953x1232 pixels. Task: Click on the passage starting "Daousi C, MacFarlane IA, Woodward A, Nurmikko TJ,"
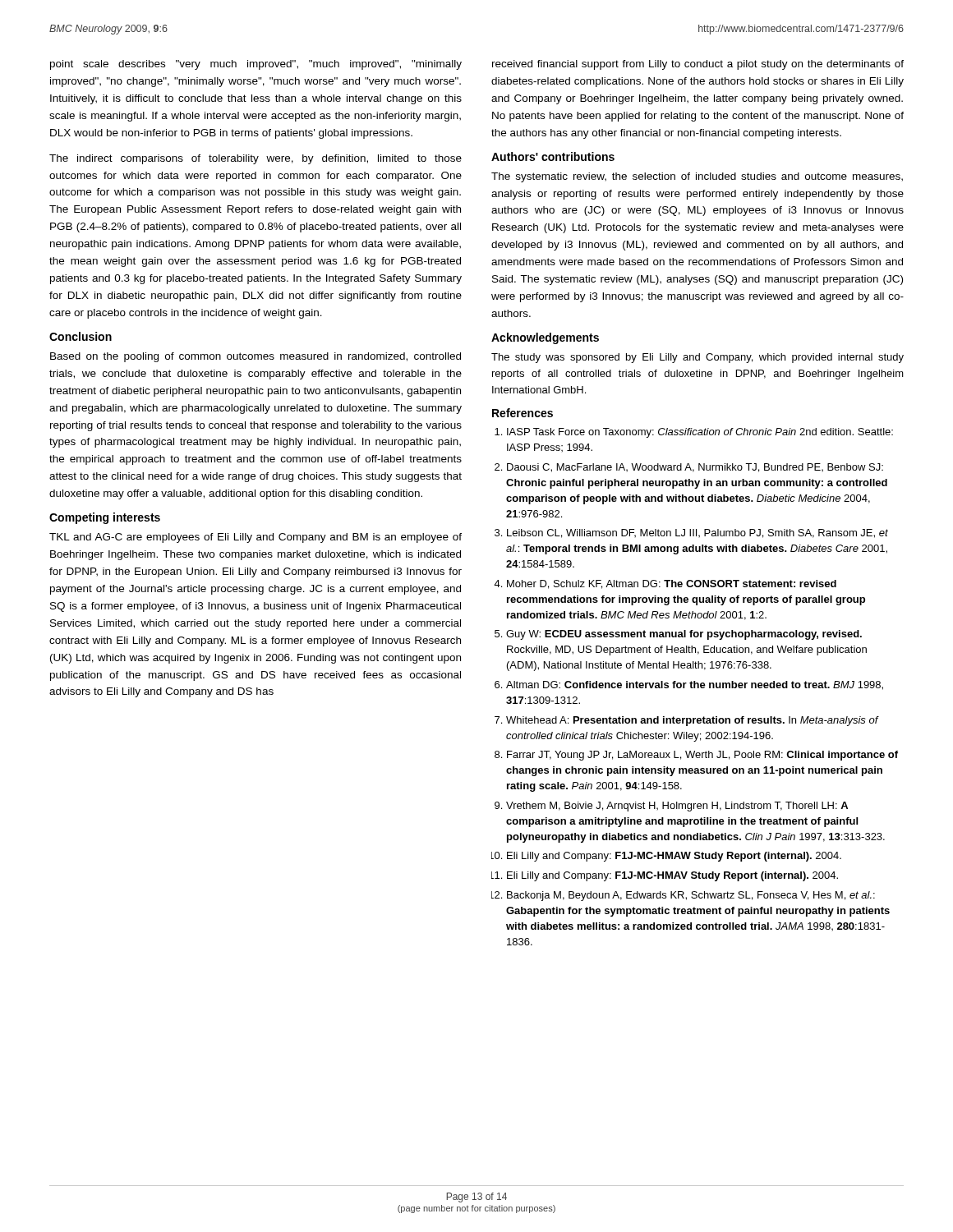[697, 490]
